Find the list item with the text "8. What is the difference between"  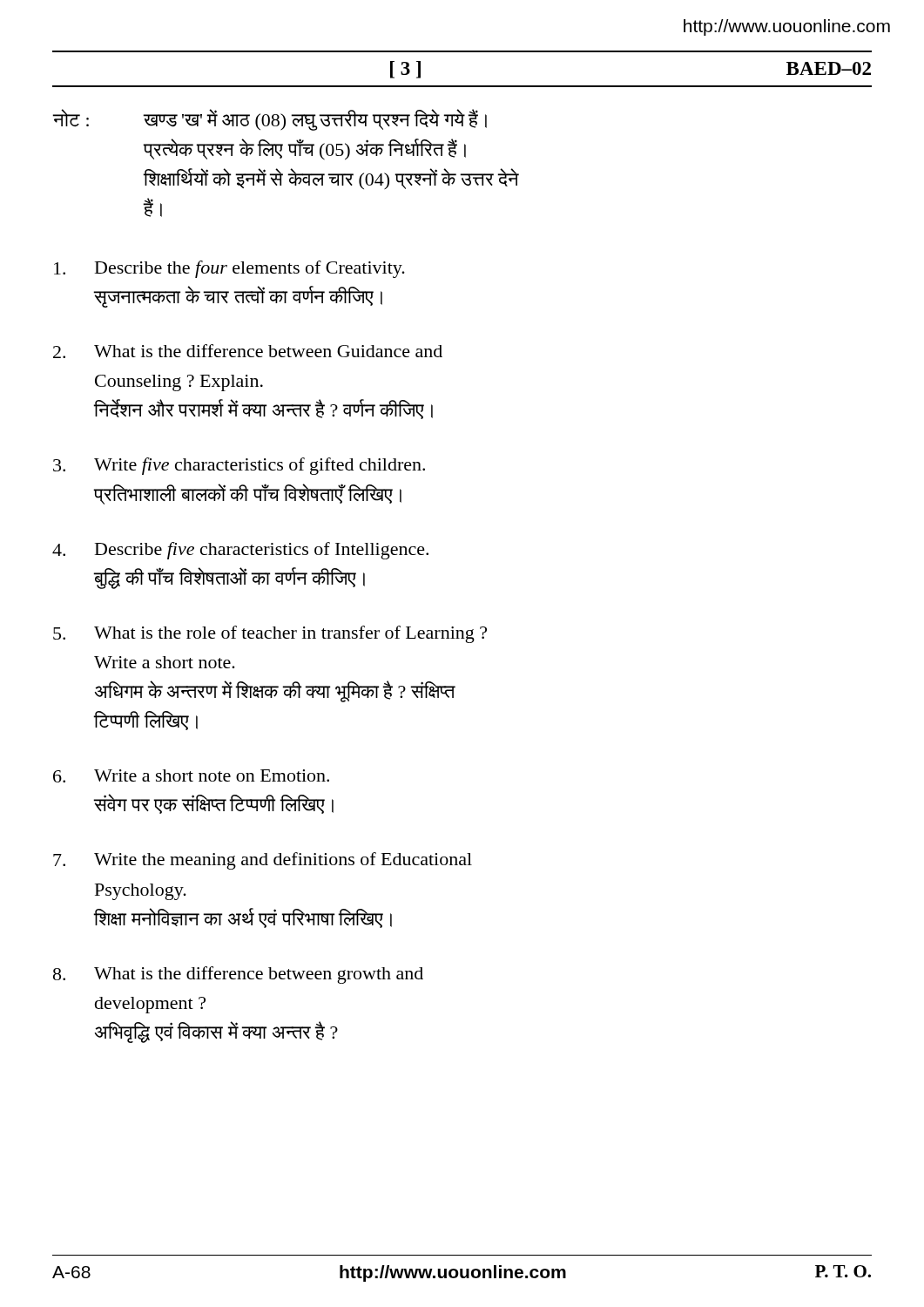click(238, 975)
